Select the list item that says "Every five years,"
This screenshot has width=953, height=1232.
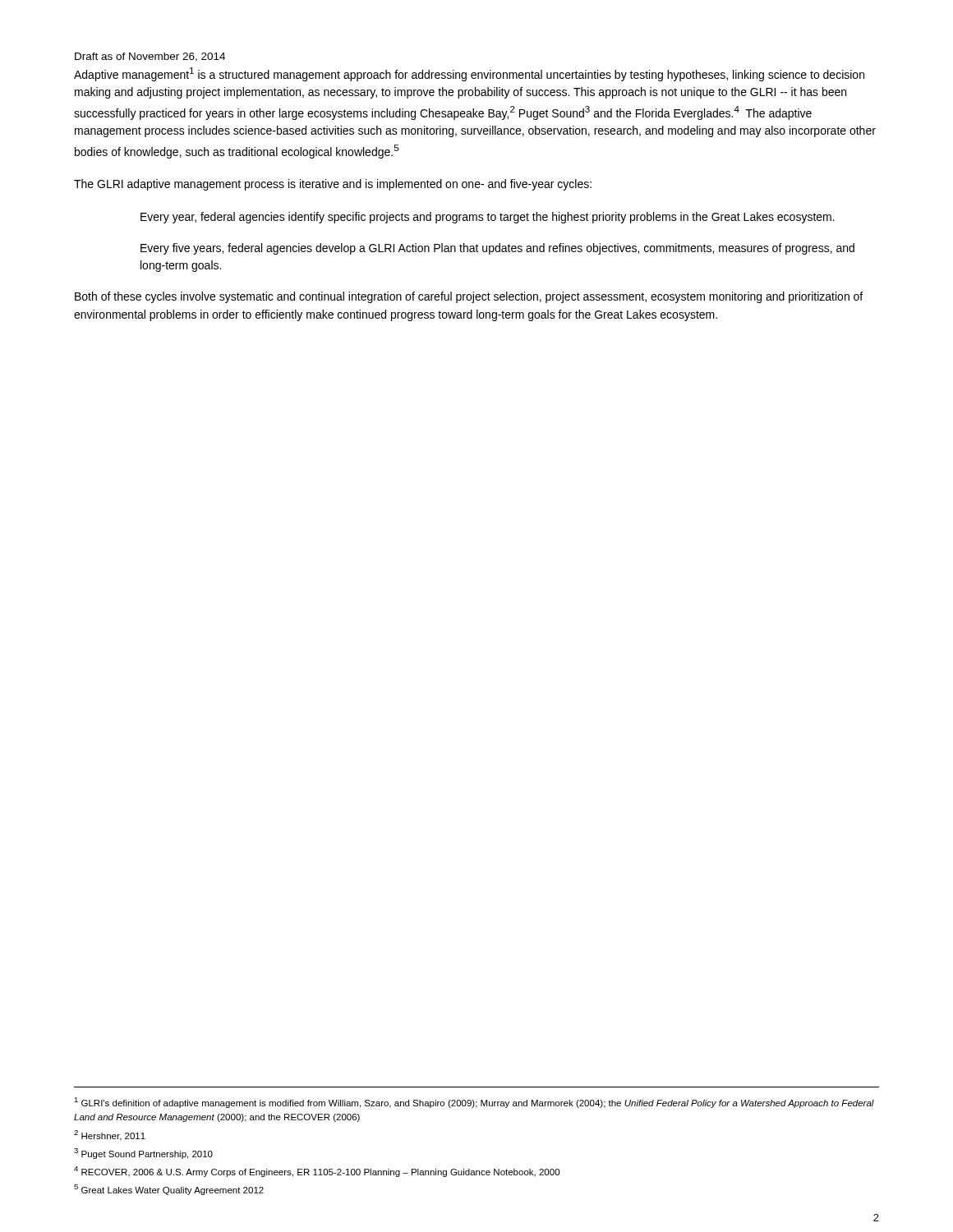(x=497, y=257)
